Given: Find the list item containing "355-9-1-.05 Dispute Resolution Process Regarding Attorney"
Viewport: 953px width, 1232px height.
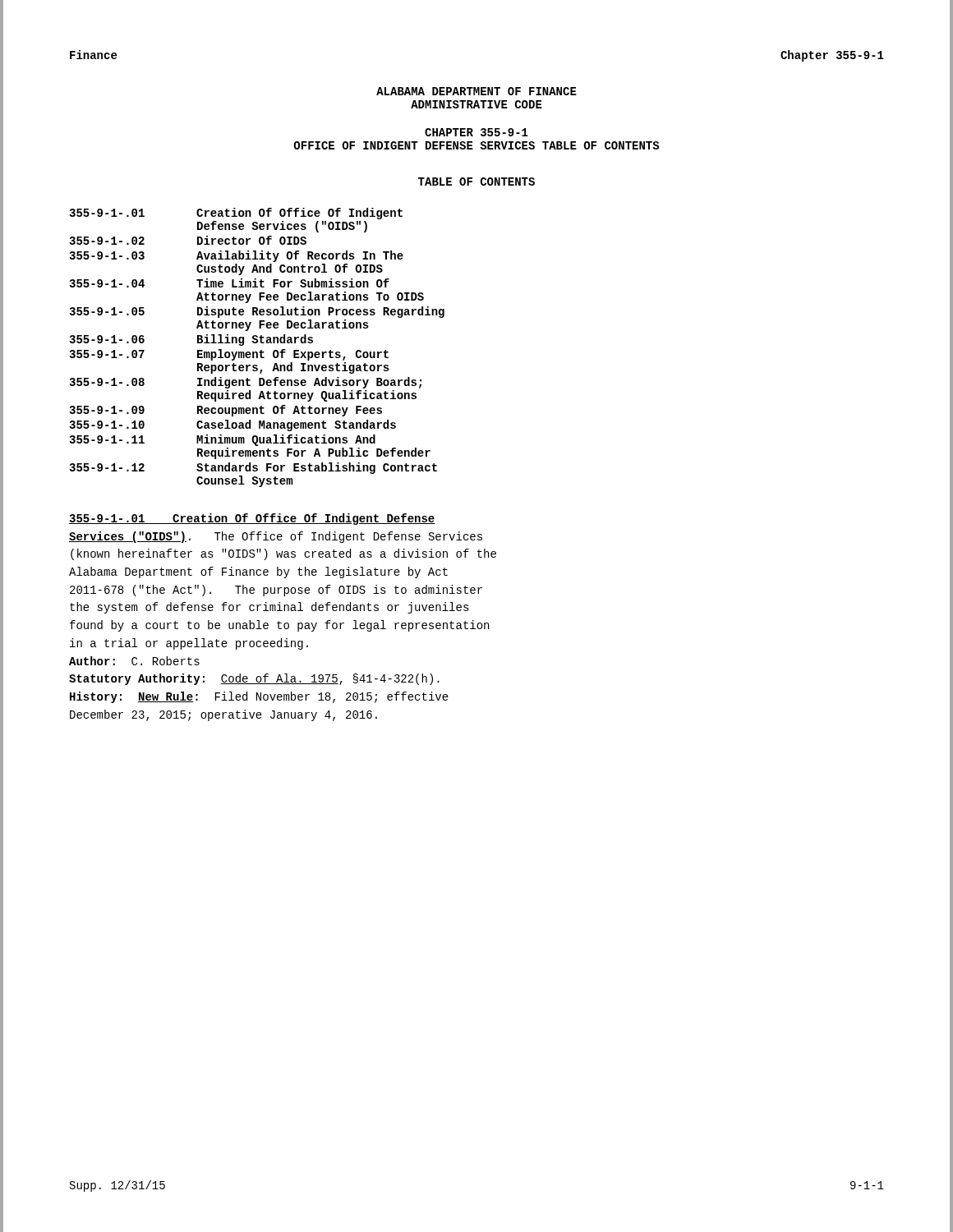Looking at the screenshot, I should pos(257,312).
